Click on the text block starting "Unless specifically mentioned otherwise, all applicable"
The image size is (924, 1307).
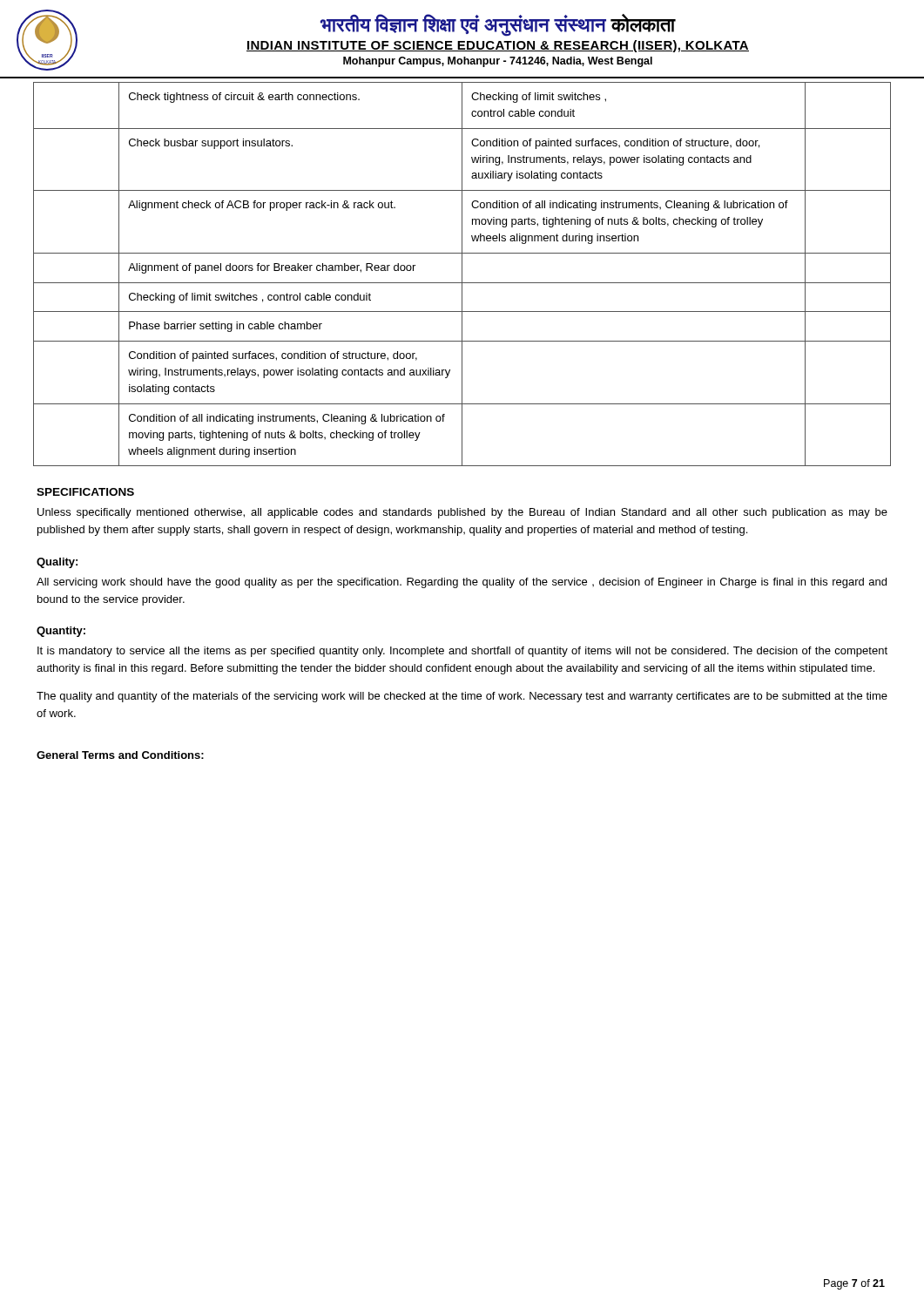pyautogui.click(x=462, y=521)
